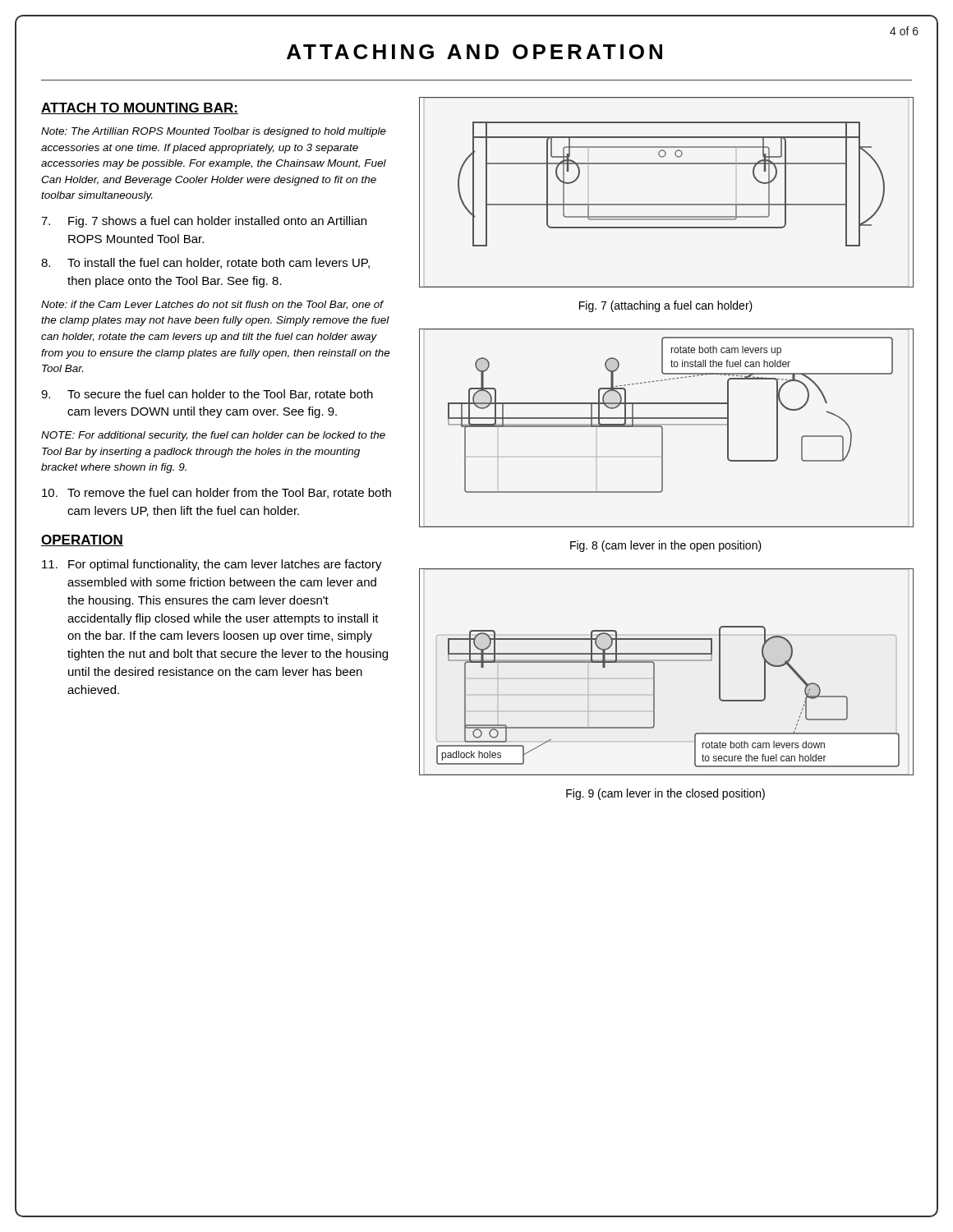Viewport: 953px width, 1232px height.
Task: Locate the text block containing "NOTE: For additional"
Action: (x=213, y=451)
